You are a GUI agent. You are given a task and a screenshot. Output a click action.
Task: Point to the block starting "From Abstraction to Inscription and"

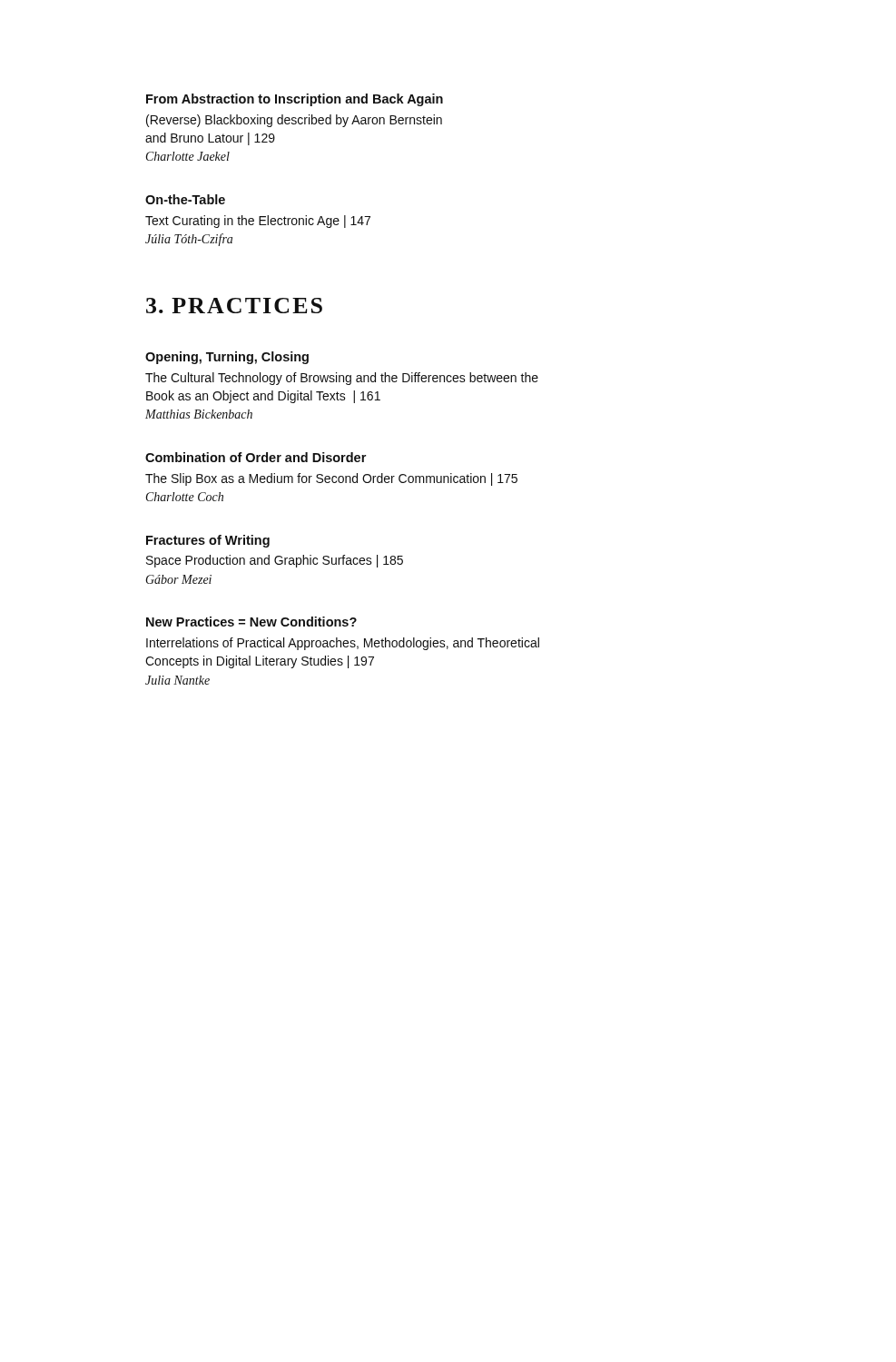[x=436, y=129]
